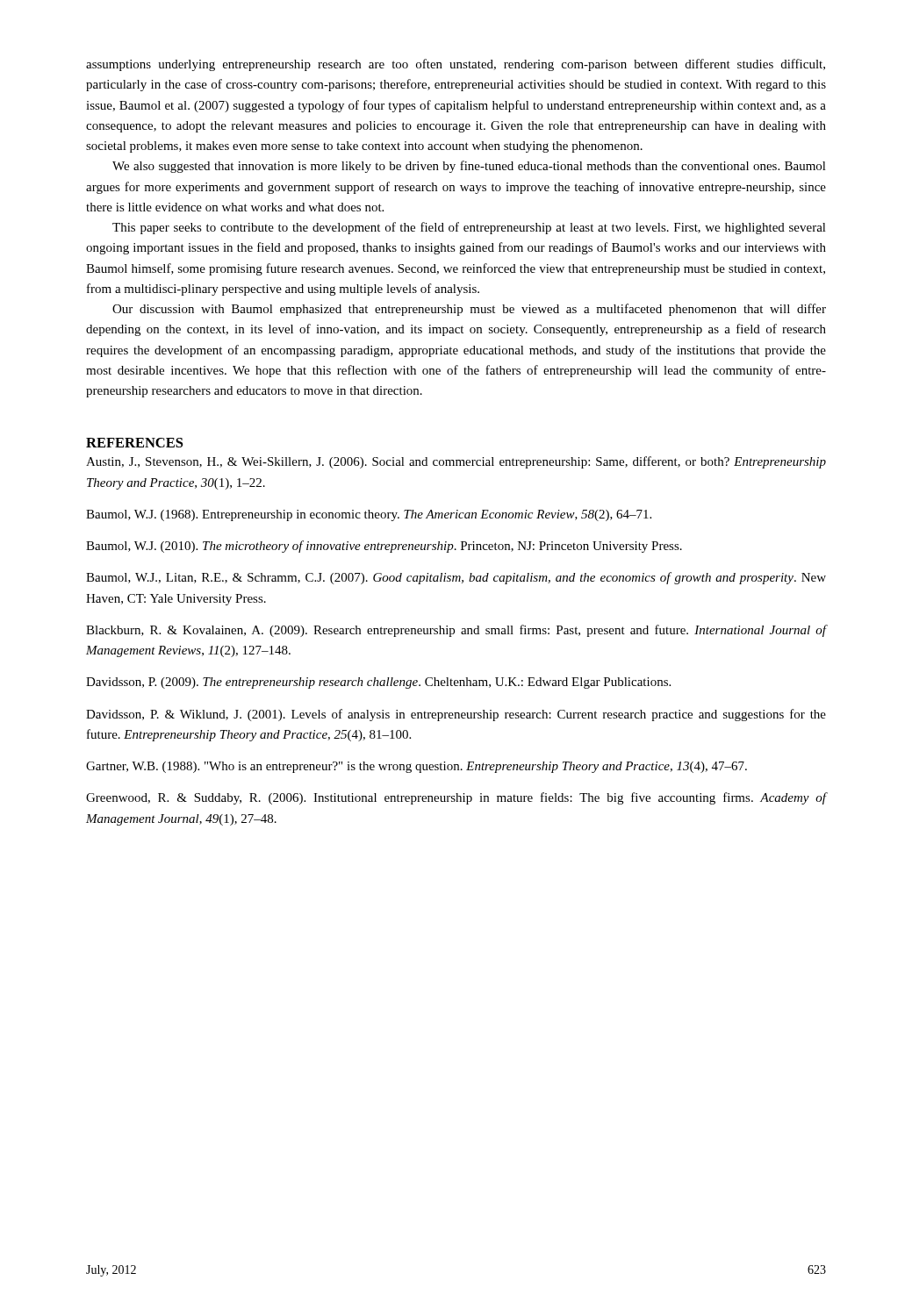Find the list item containing "Greenwood, R. &"
The width and height of the screenshot is (912, 1316).
coord(456,808)
